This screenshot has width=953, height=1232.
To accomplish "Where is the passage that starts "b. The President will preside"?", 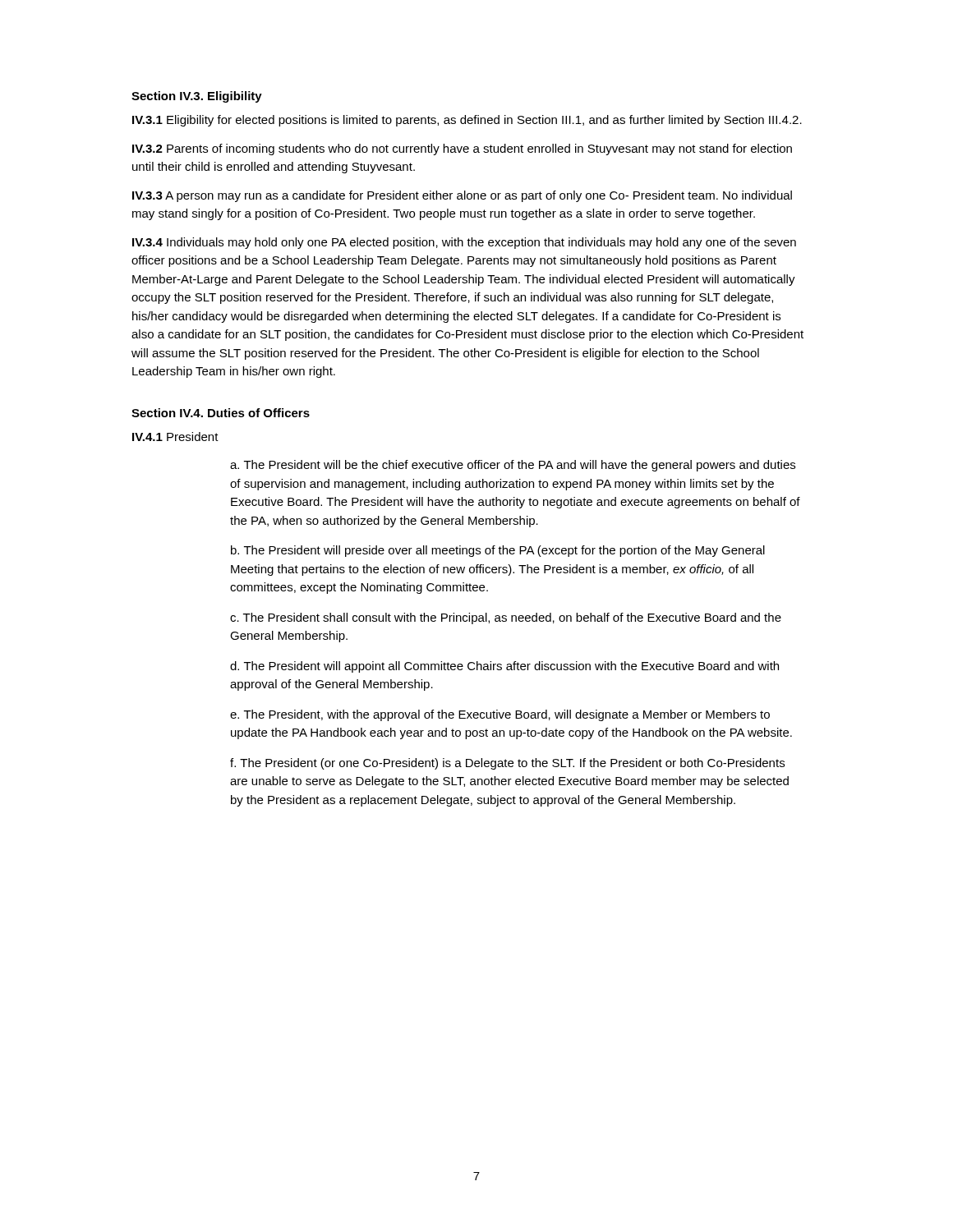I will tap(498, 568).
